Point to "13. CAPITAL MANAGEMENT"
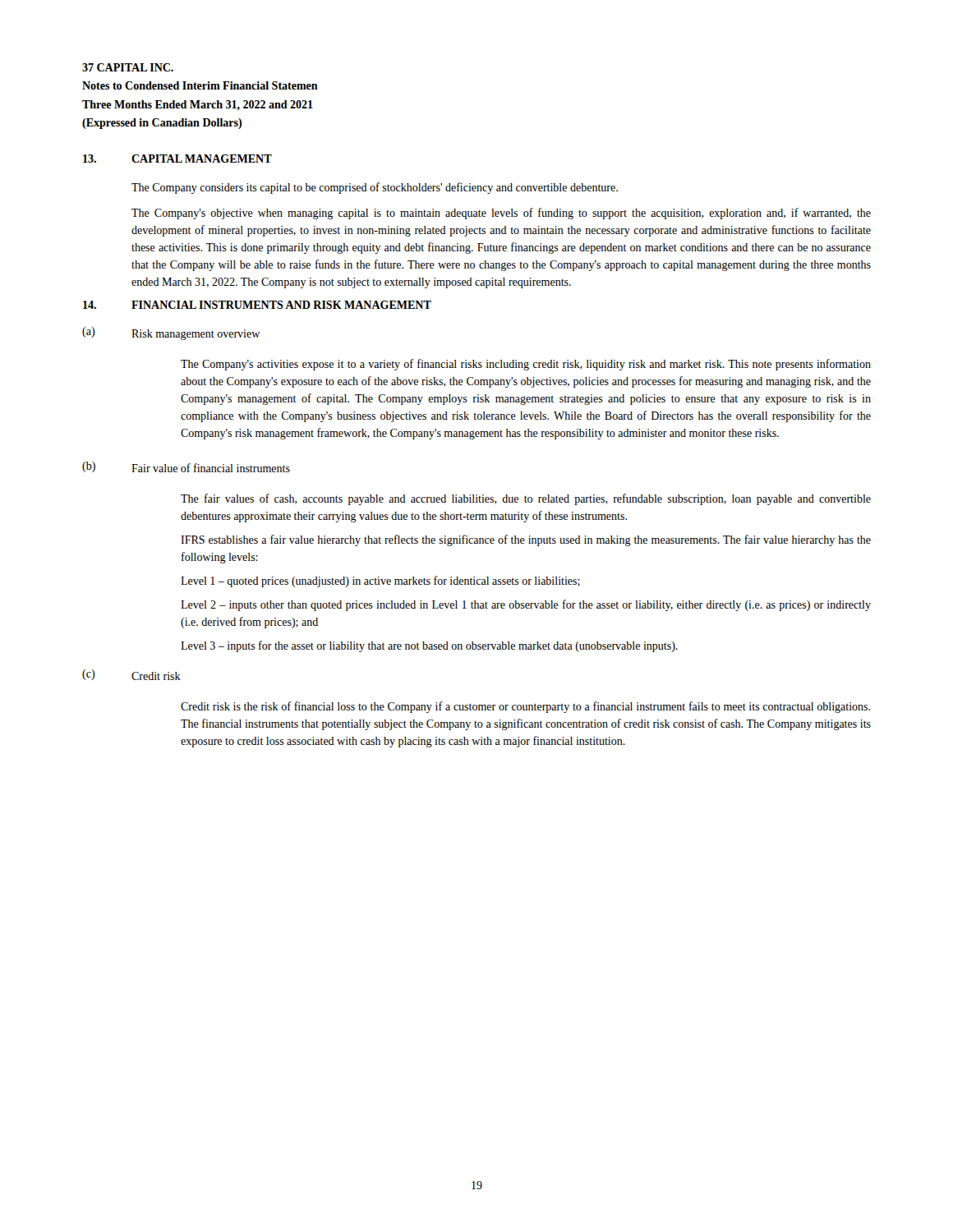The height and width of the screenshot is (1232, 953). 177,159
